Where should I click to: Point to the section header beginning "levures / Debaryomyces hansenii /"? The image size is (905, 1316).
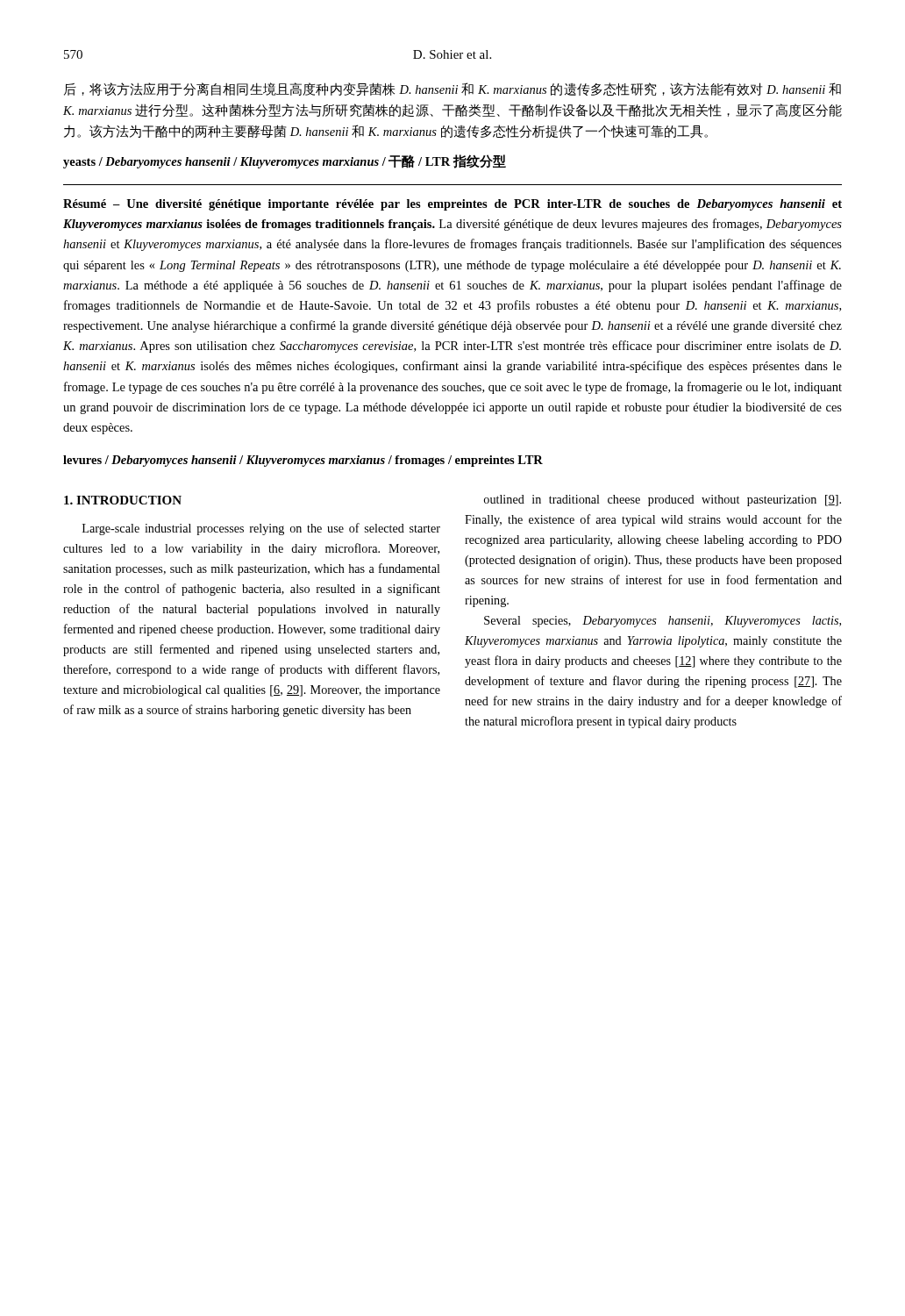pos(303,460)
